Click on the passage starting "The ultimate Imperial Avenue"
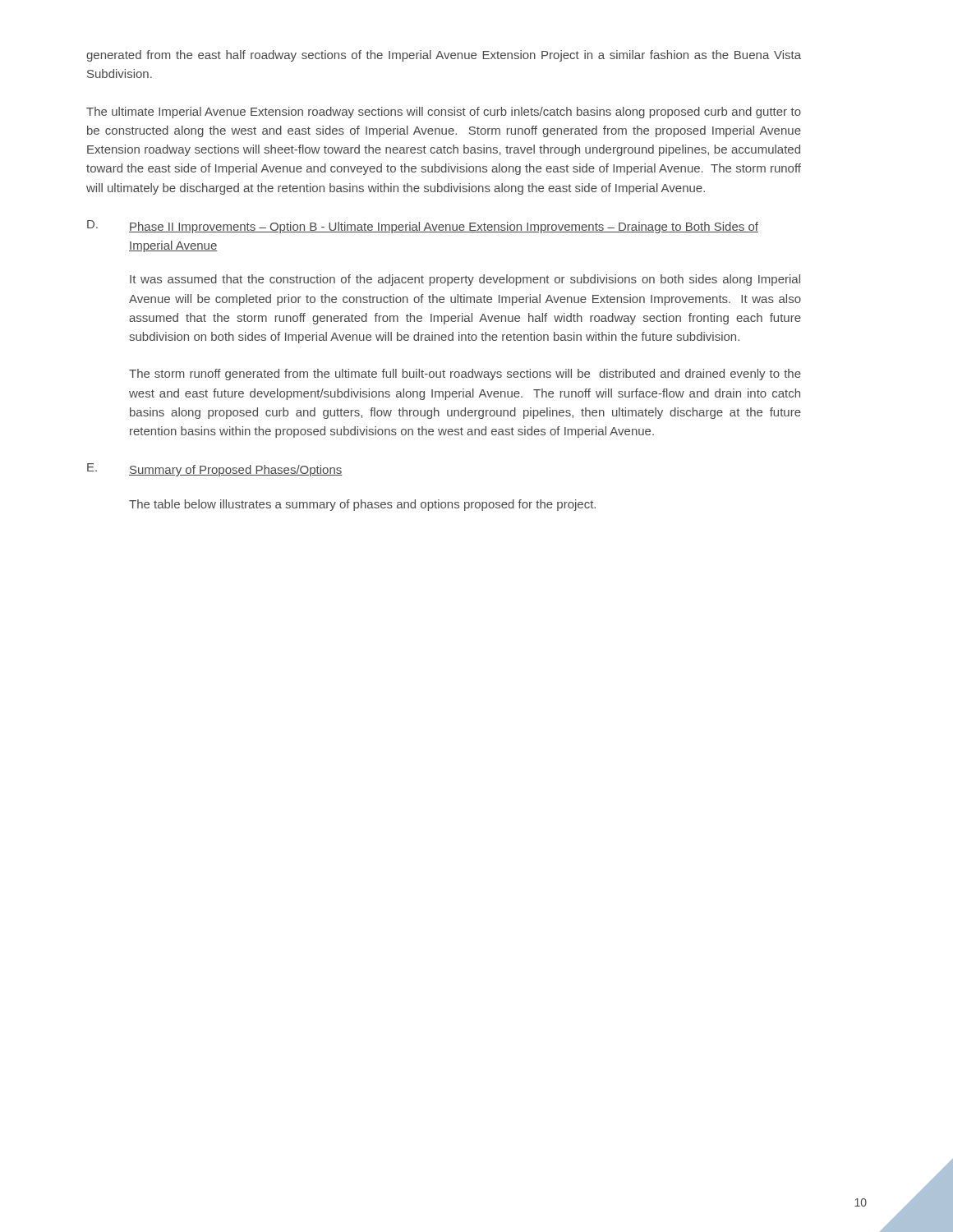 click(x=444, y=149)
